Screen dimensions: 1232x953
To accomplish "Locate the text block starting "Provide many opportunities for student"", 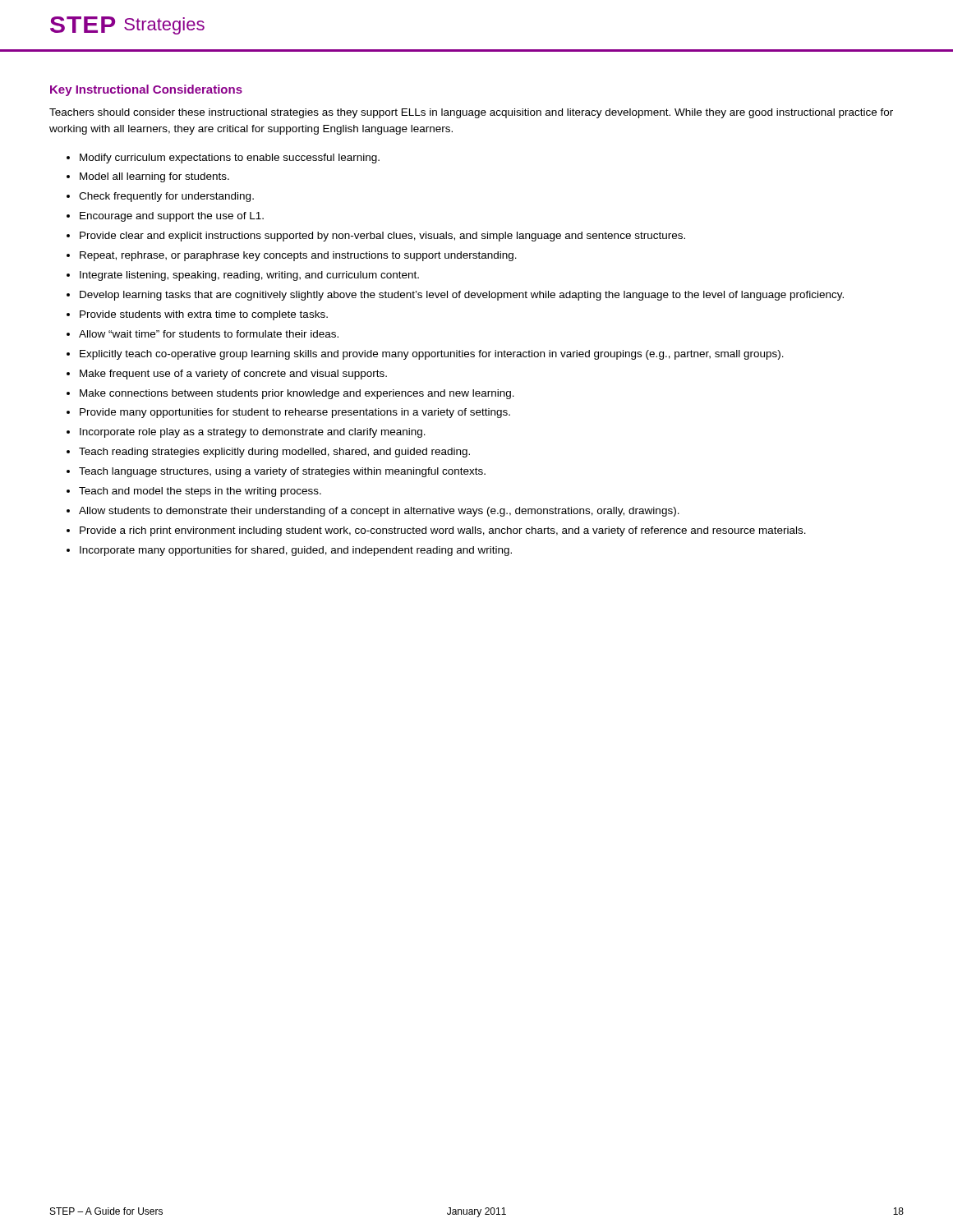I will (x=295, y=412).
